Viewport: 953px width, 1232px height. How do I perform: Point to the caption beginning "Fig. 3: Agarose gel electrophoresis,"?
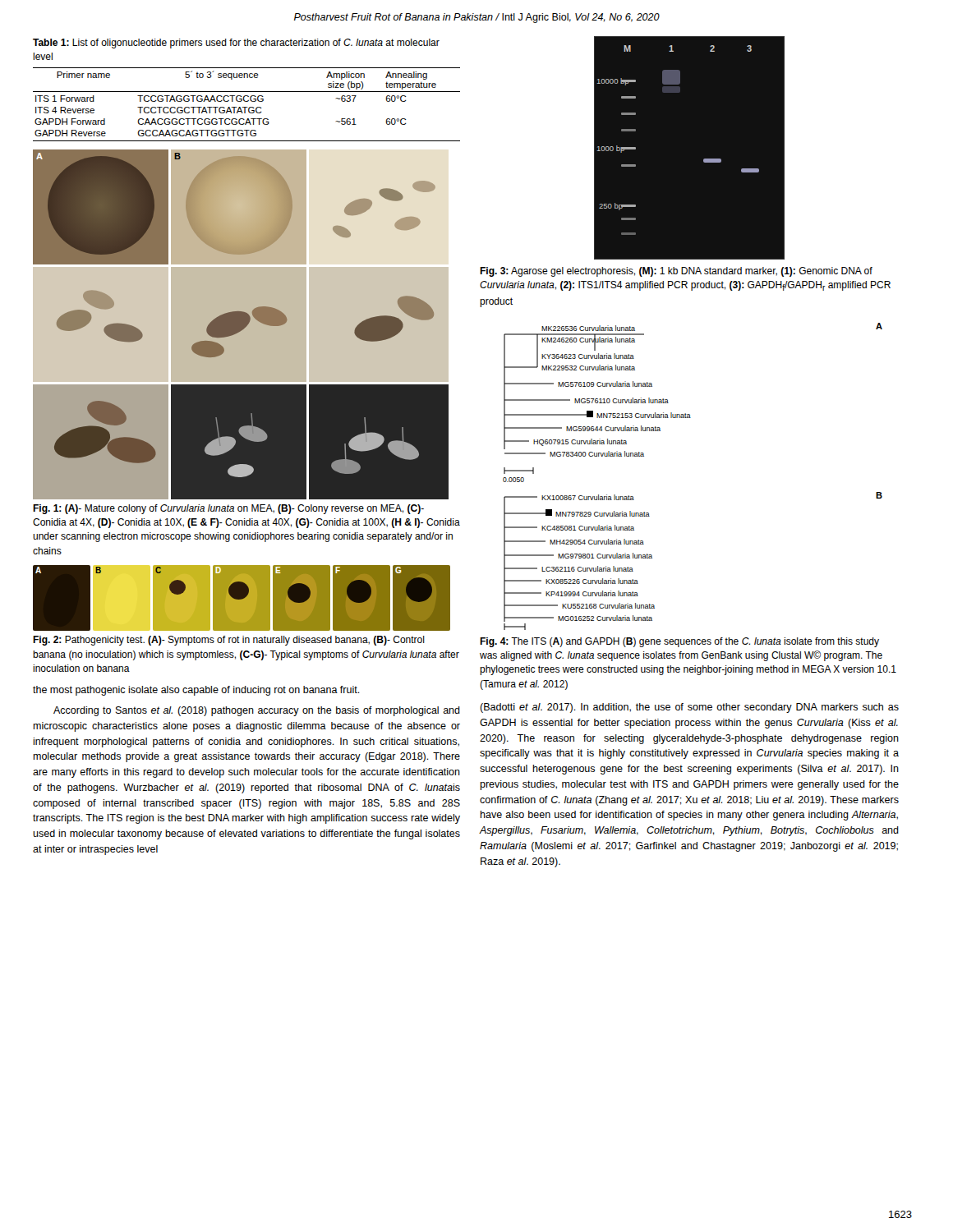pos(685,286)
